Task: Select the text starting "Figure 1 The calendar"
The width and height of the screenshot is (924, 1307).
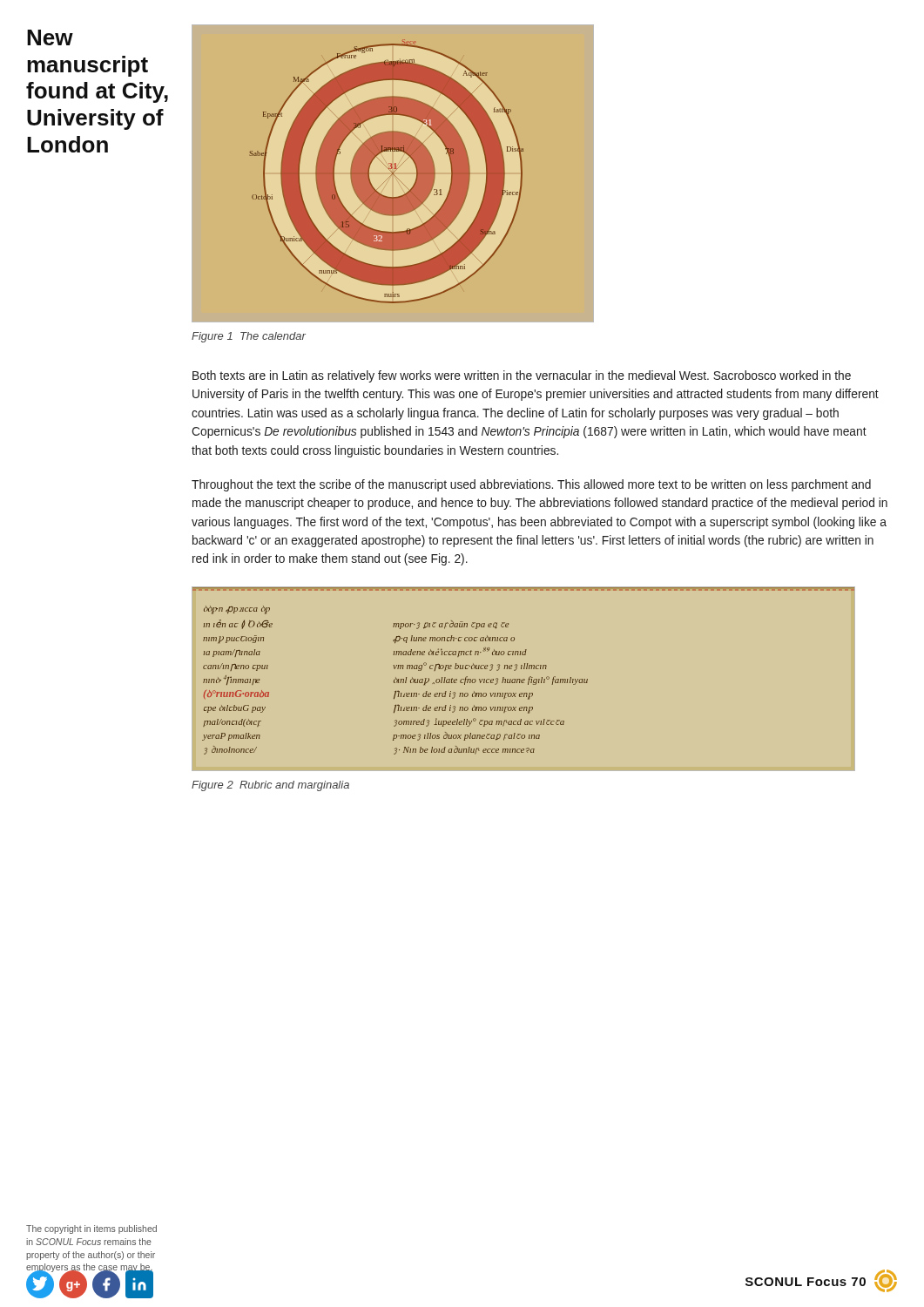Action: tap(249, 336)
